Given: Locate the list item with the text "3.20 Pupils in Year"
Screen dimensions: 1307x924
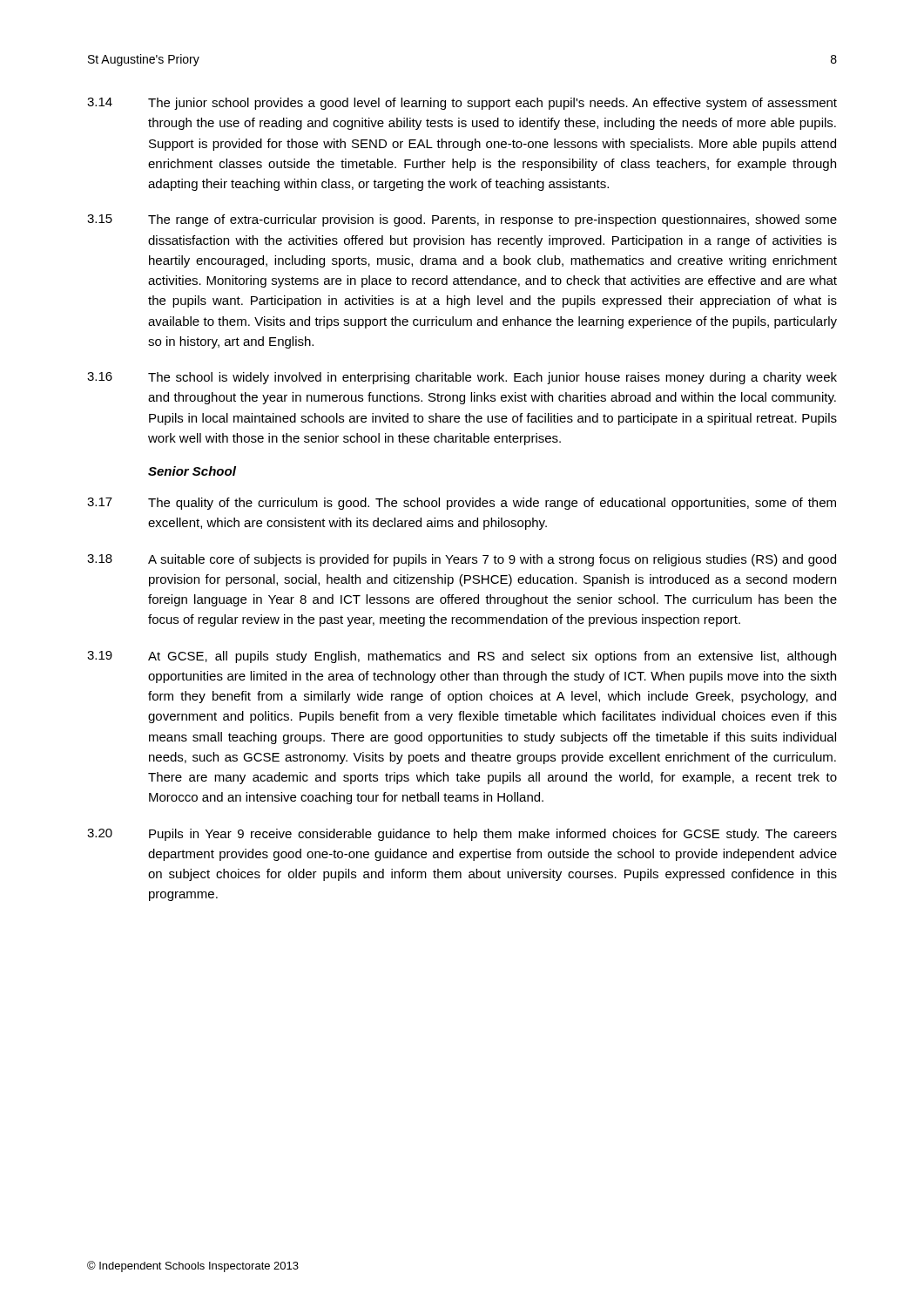Looking at the screenshot, I should point(462,864).
